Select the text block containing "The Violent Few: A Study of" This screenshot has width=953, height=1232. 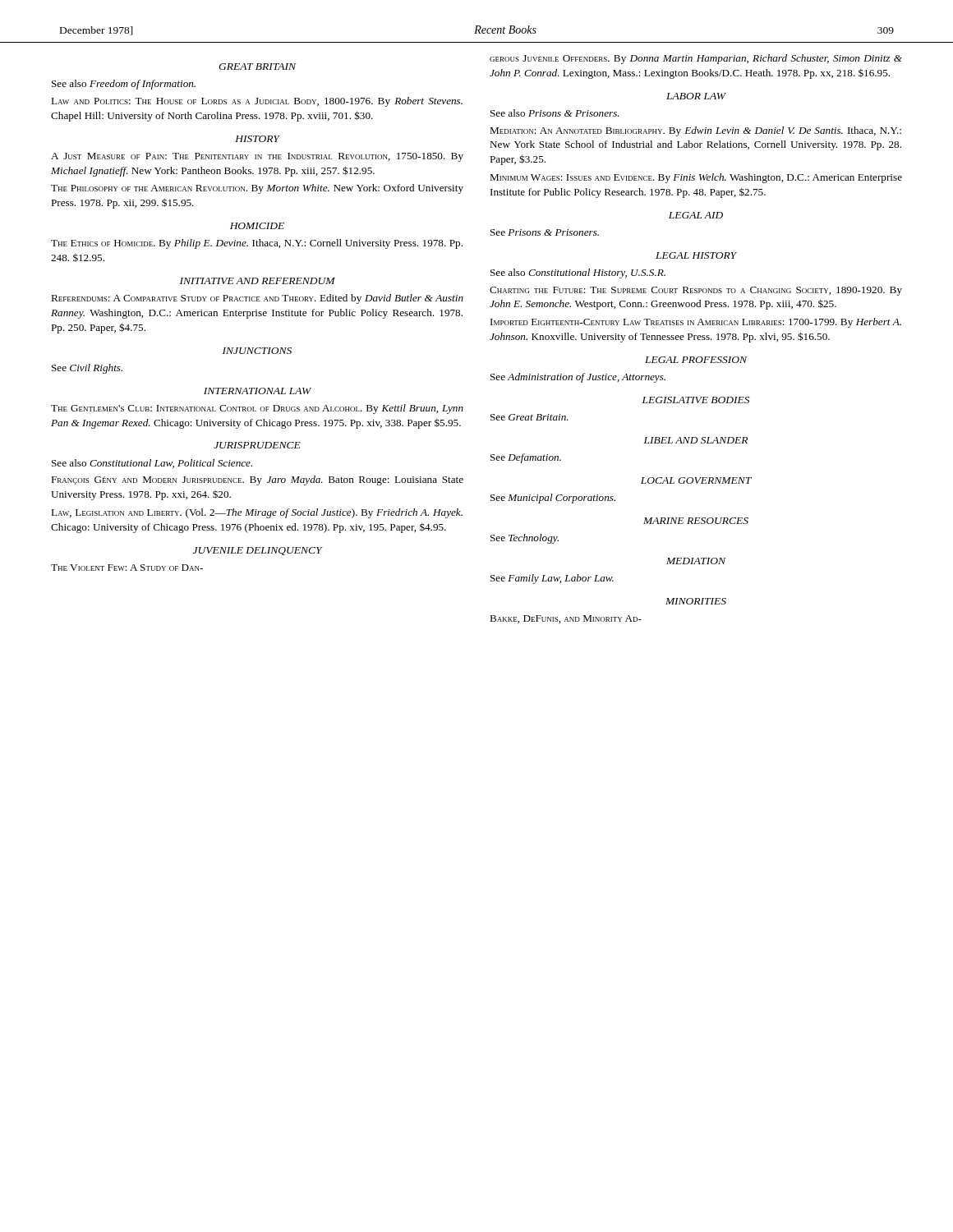click(127, 568)
